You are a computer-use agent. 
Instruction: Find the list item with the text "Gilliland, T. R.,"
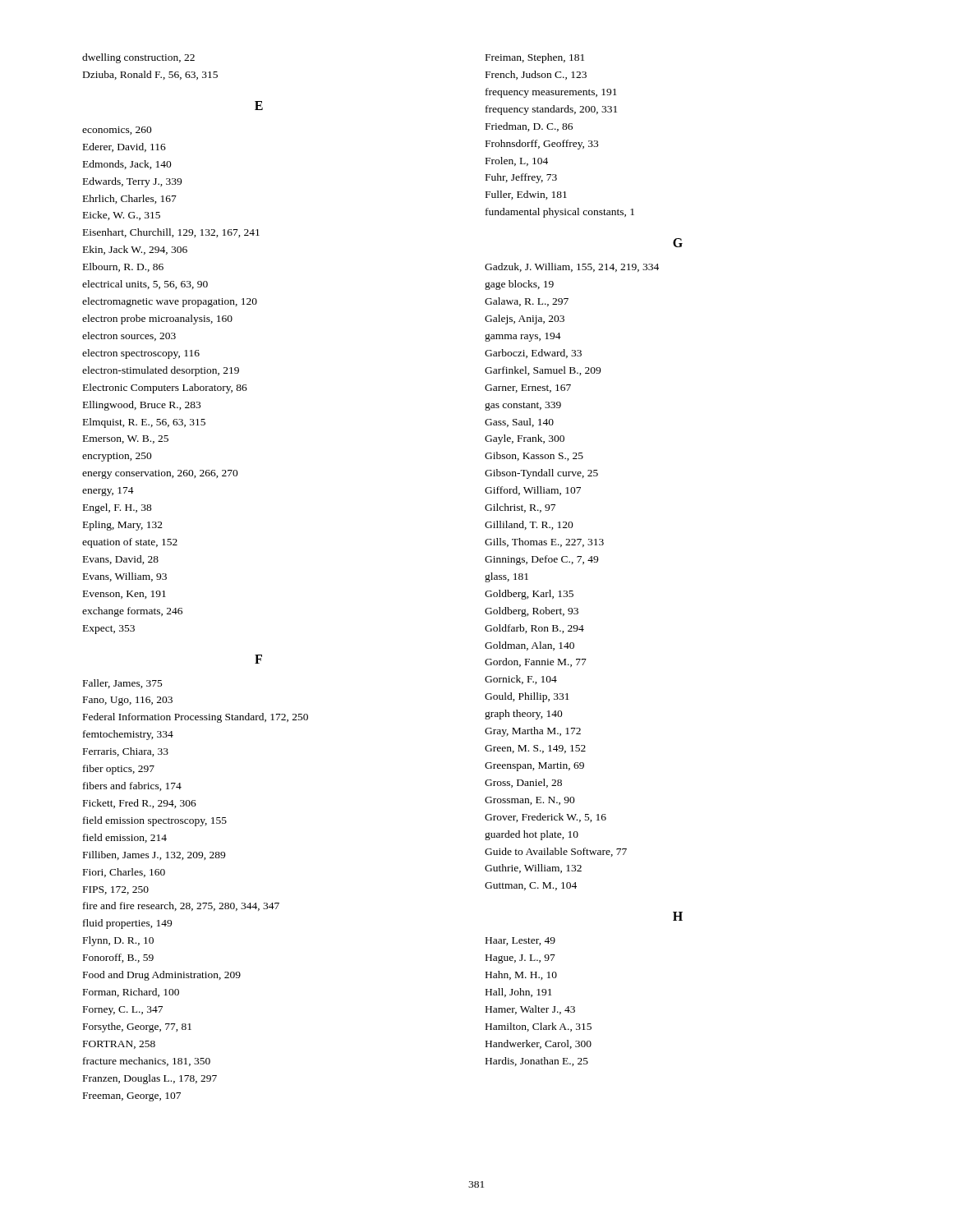529,524
